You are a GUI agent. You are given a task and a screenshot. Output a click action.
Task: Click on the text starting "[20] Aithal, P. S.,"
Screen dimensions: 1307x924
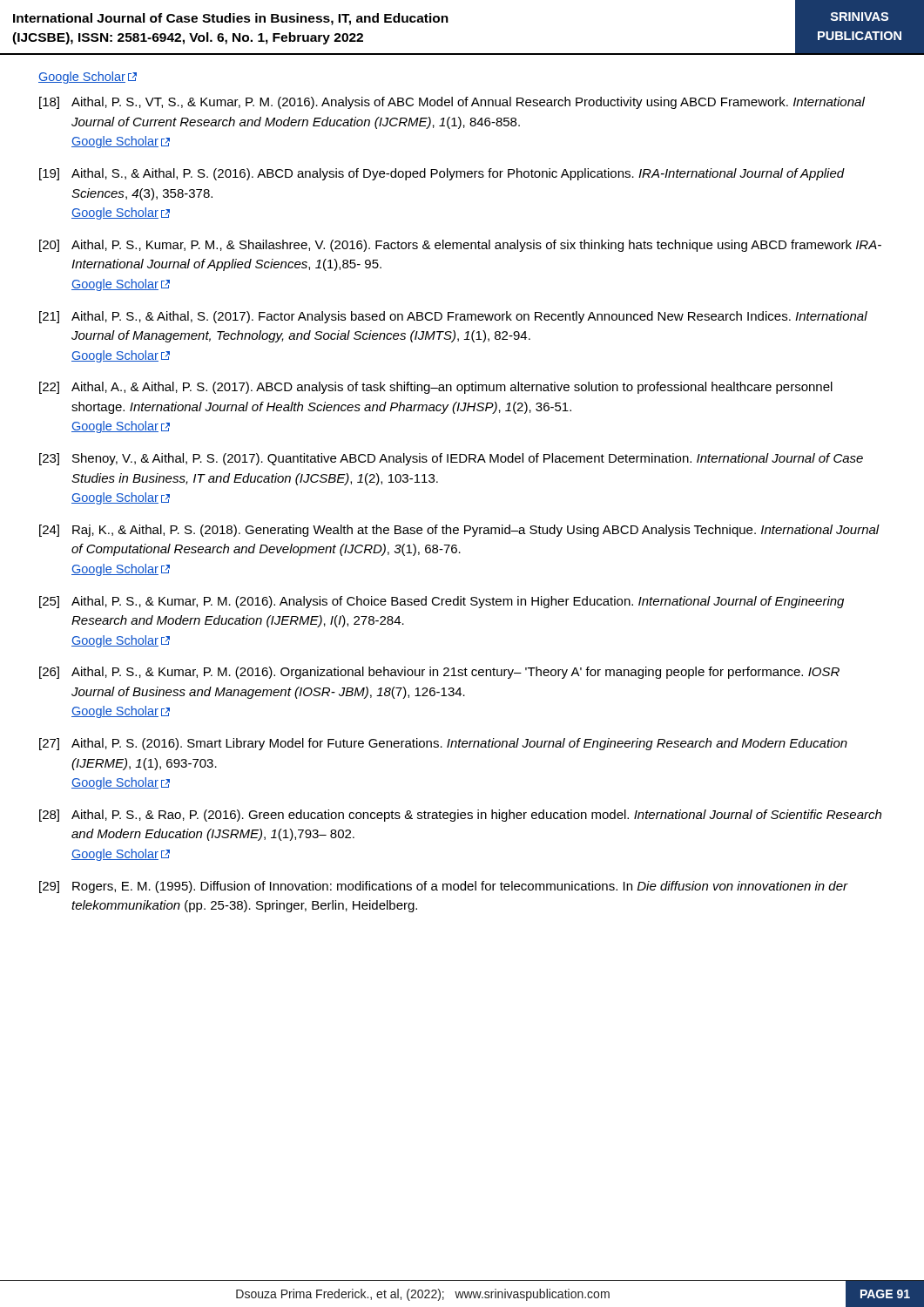(460, 246)
